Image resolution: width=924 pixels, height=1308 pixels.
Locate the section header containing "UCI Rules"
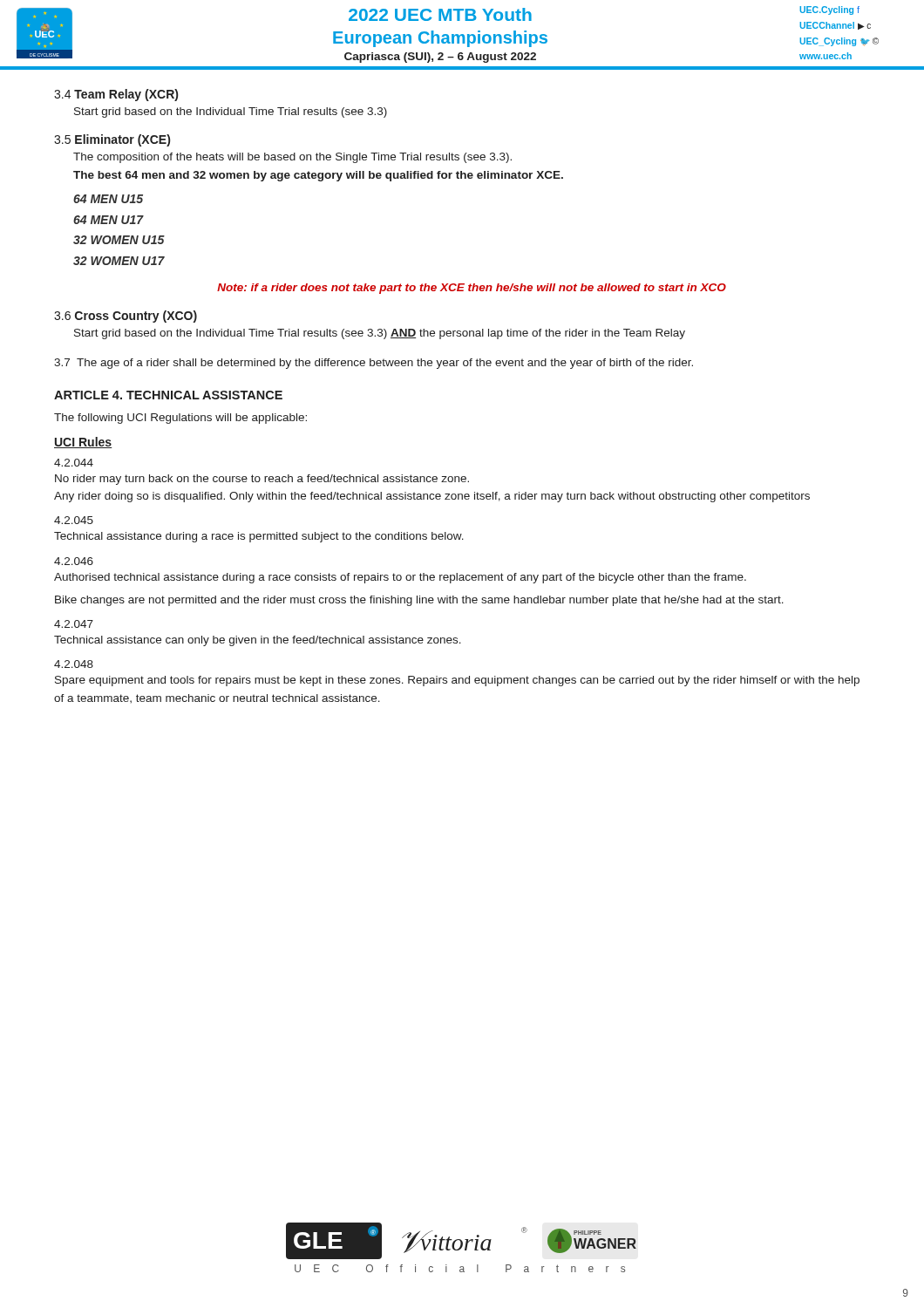click(x=83, y=442)
